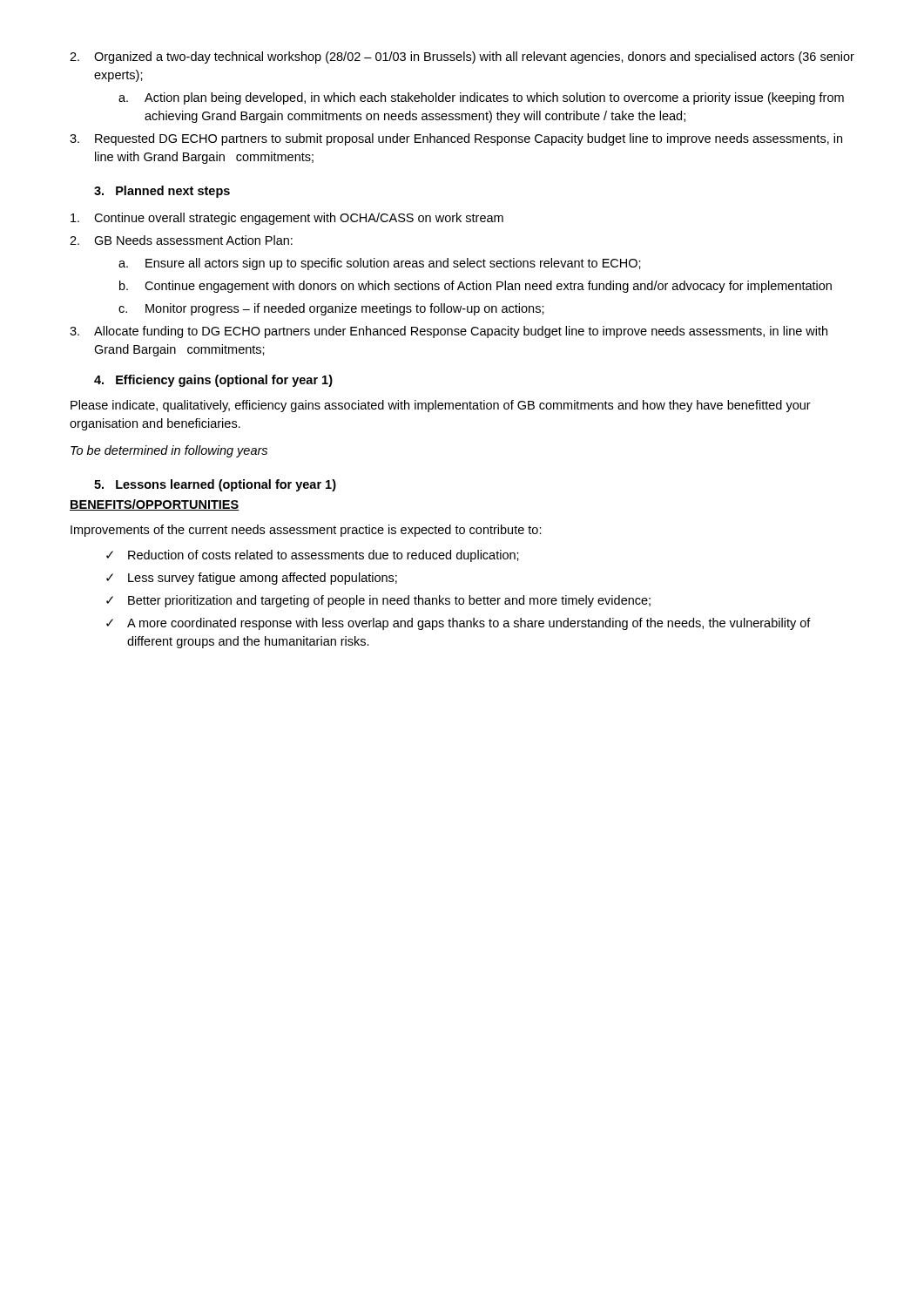Where is the passage that starts "b. Continue engagement"?
This screenshot has width=924, height=1307.
pos(475,286)
